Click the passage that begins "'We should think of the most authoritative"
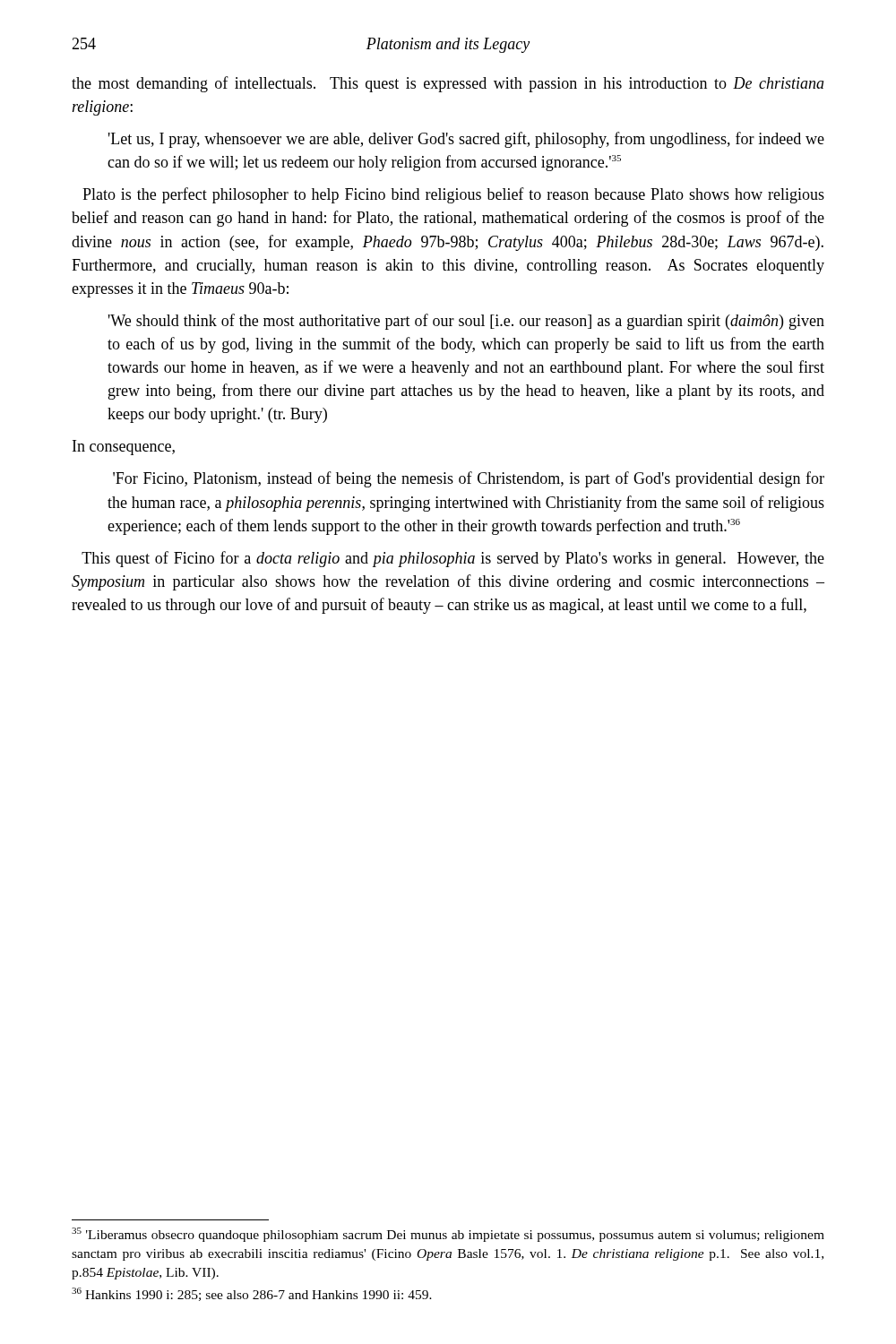The height and width of the screenshot is (1344, 896). pyautogui.click(x=466, y=367)
